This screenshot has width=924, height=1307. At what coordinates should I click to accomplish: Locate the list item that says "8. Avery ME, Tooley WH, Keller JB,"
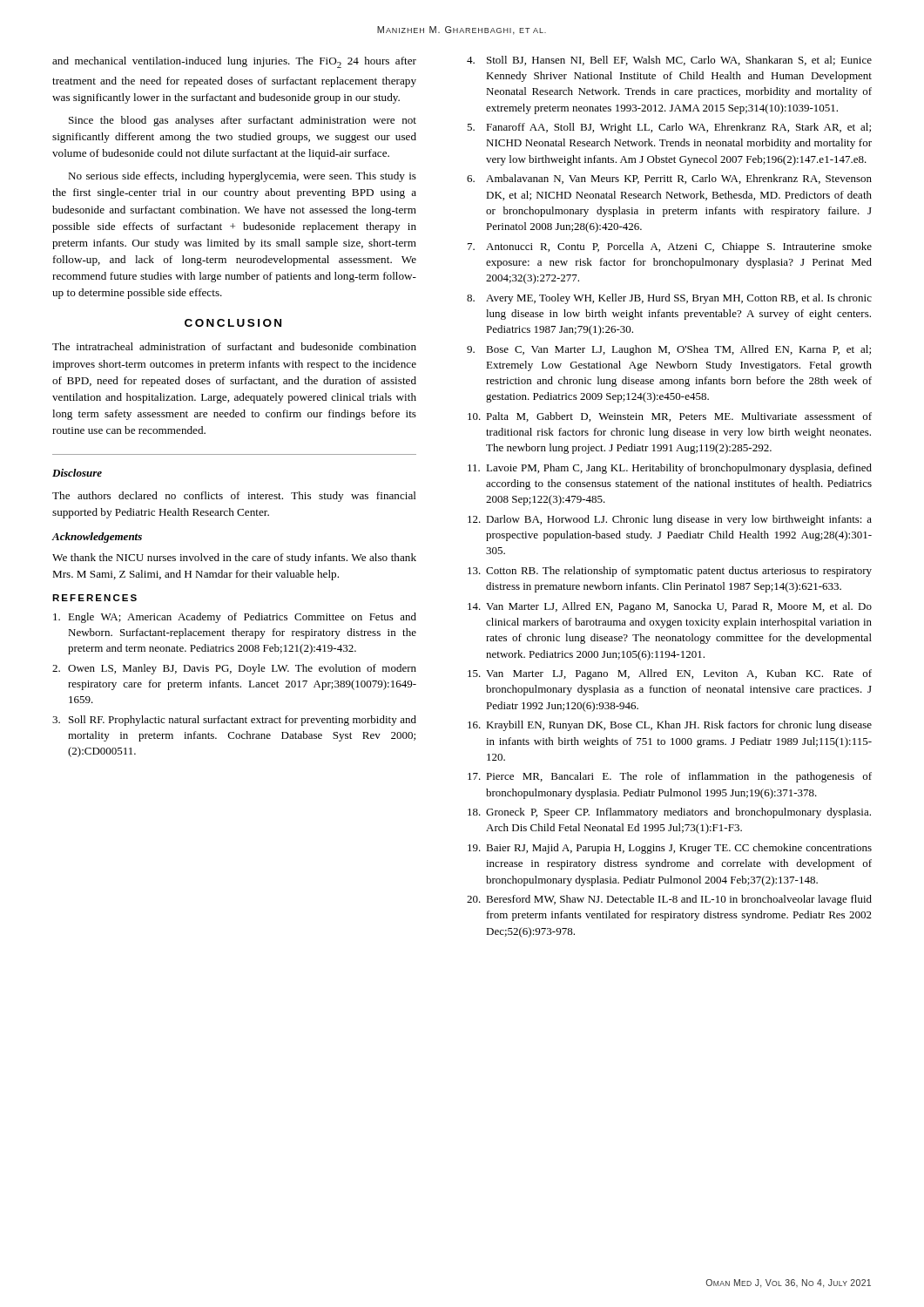[x=669, y=314]
